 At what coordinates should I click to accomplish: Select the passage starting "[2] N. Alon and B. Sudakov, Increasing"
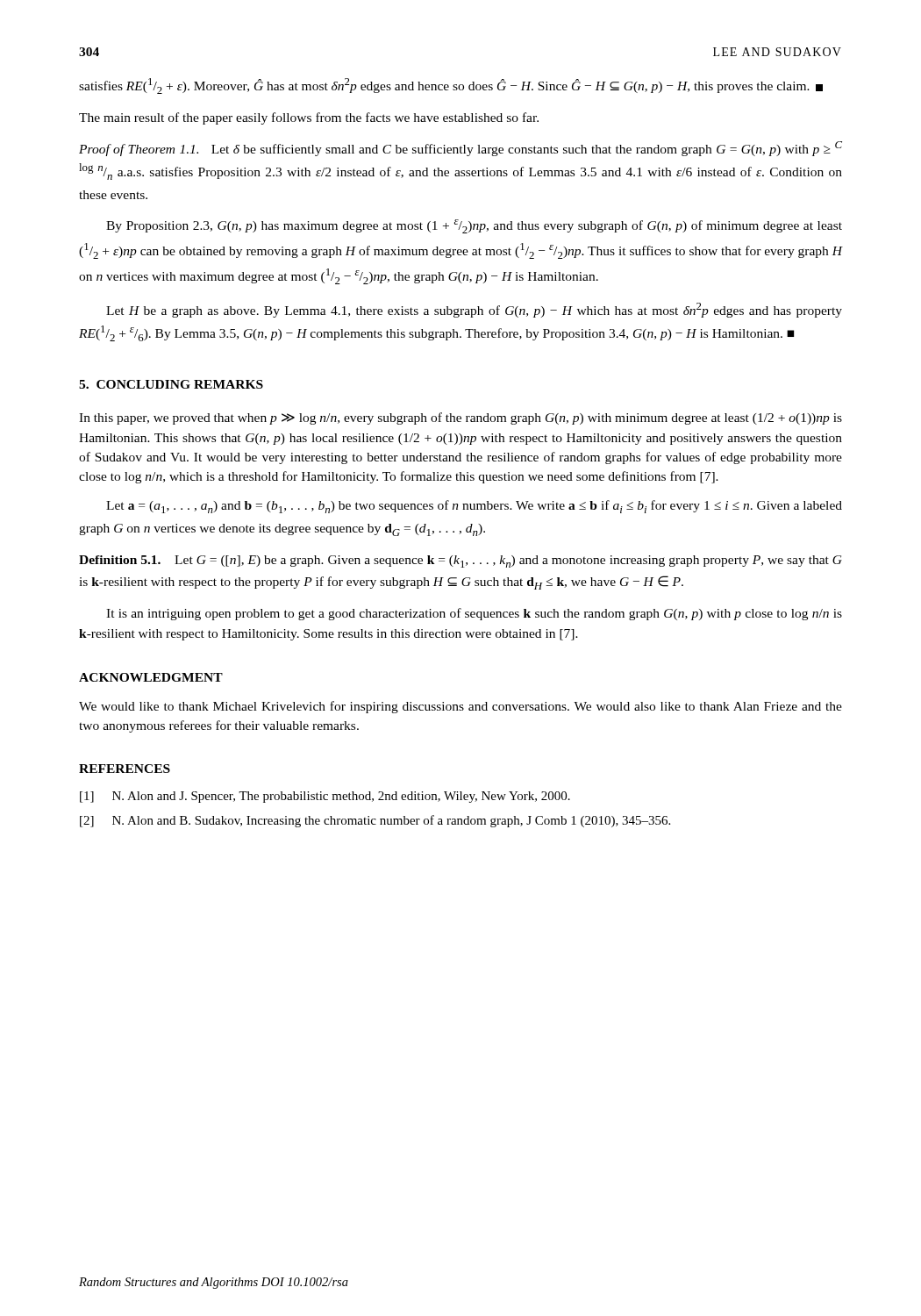coord(460,821)
